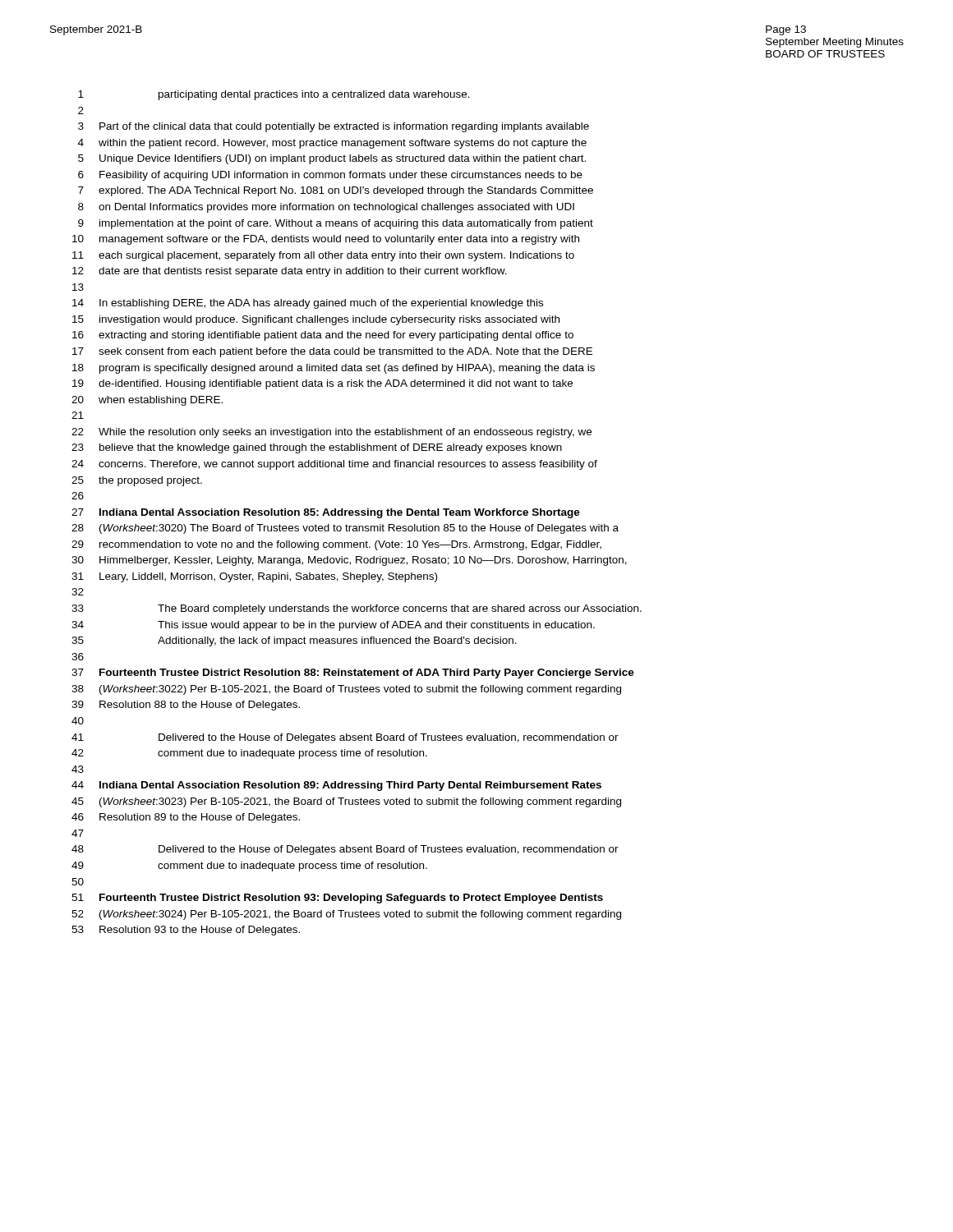Find the text block that reads "45 (Worksheet:3023) Per B-105-2021, the Board of Trustees"
The width and height of the screenshot is (953, 1232).
click(476, 809)
